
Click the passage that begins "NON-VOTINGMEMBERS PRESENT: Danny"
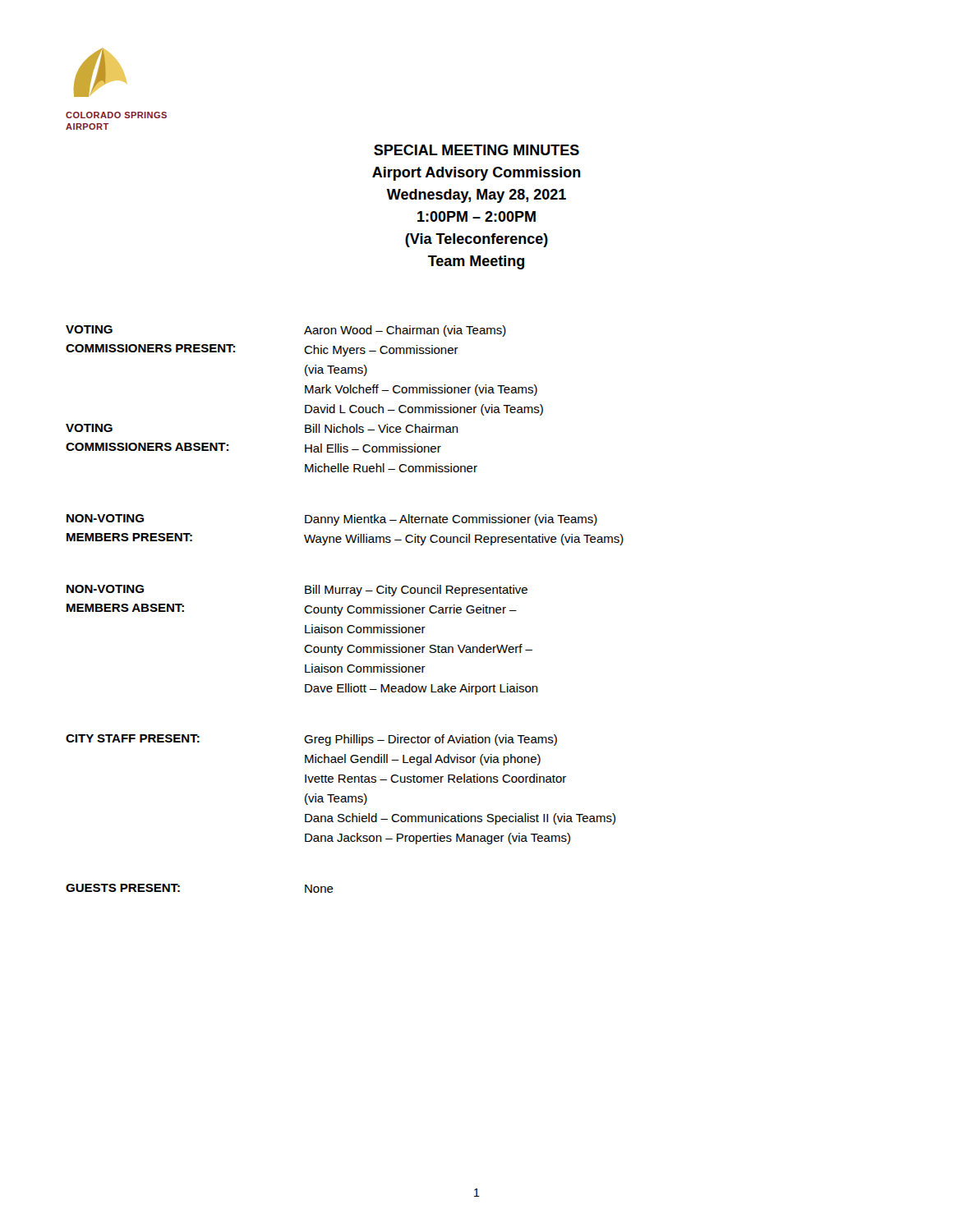tap(476, 529)
